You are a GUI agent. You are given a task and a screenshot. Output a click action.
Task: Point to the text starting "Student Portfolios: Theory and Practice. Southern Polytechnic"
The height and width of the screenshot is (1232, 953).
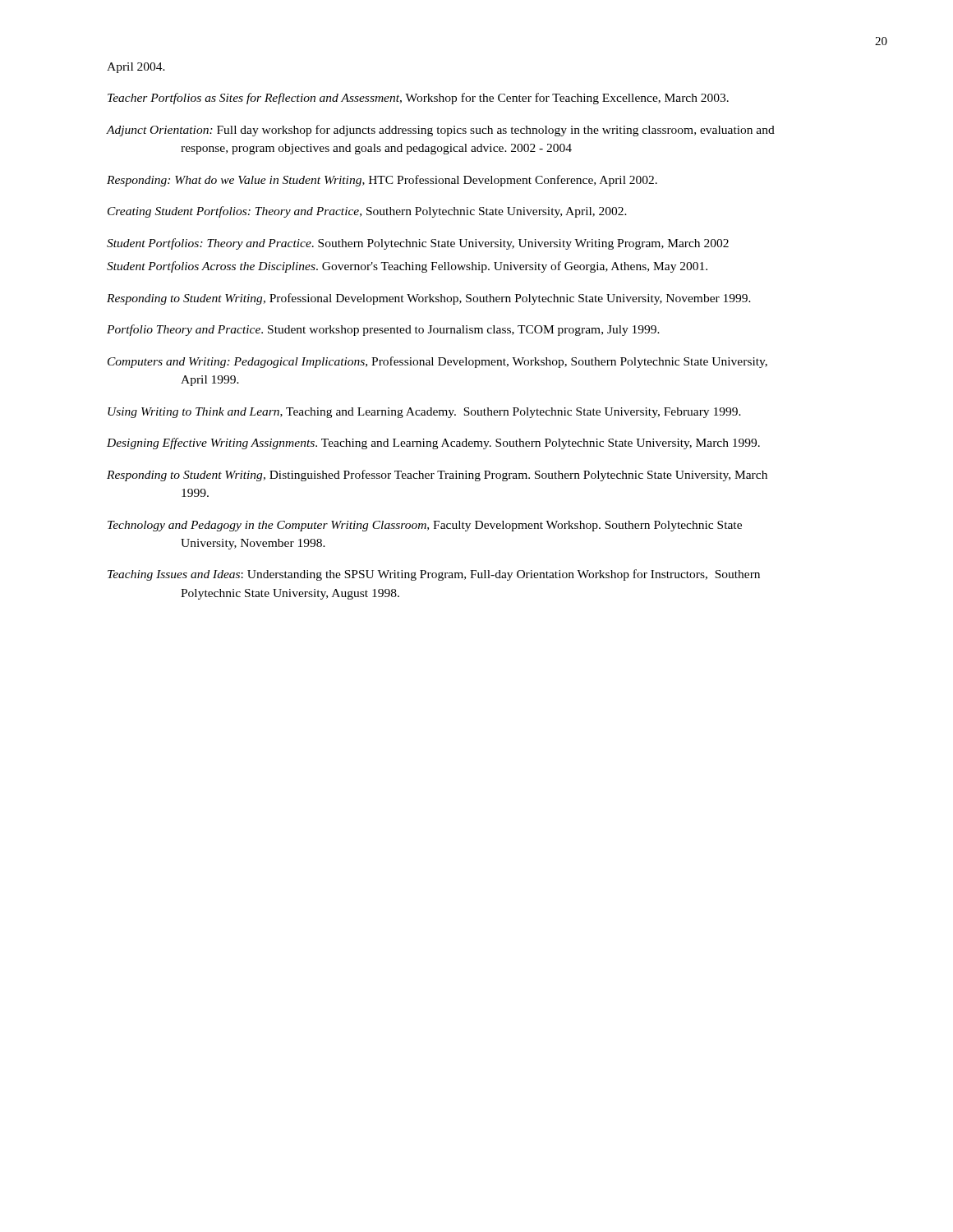[444, 243]
